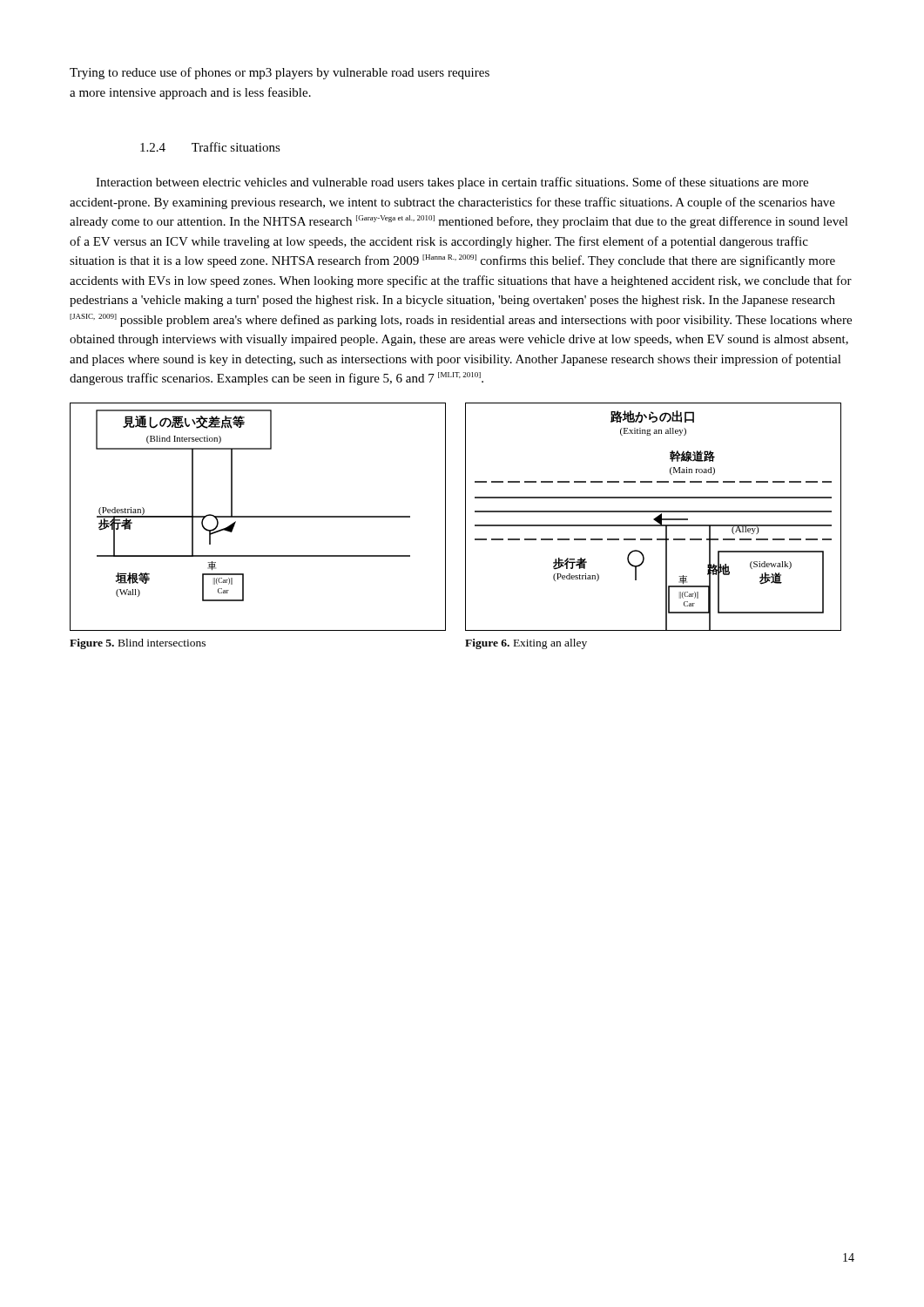Locate the section header
The width and height of the screenshot is (924, 1307).
[x=210, y=147]
